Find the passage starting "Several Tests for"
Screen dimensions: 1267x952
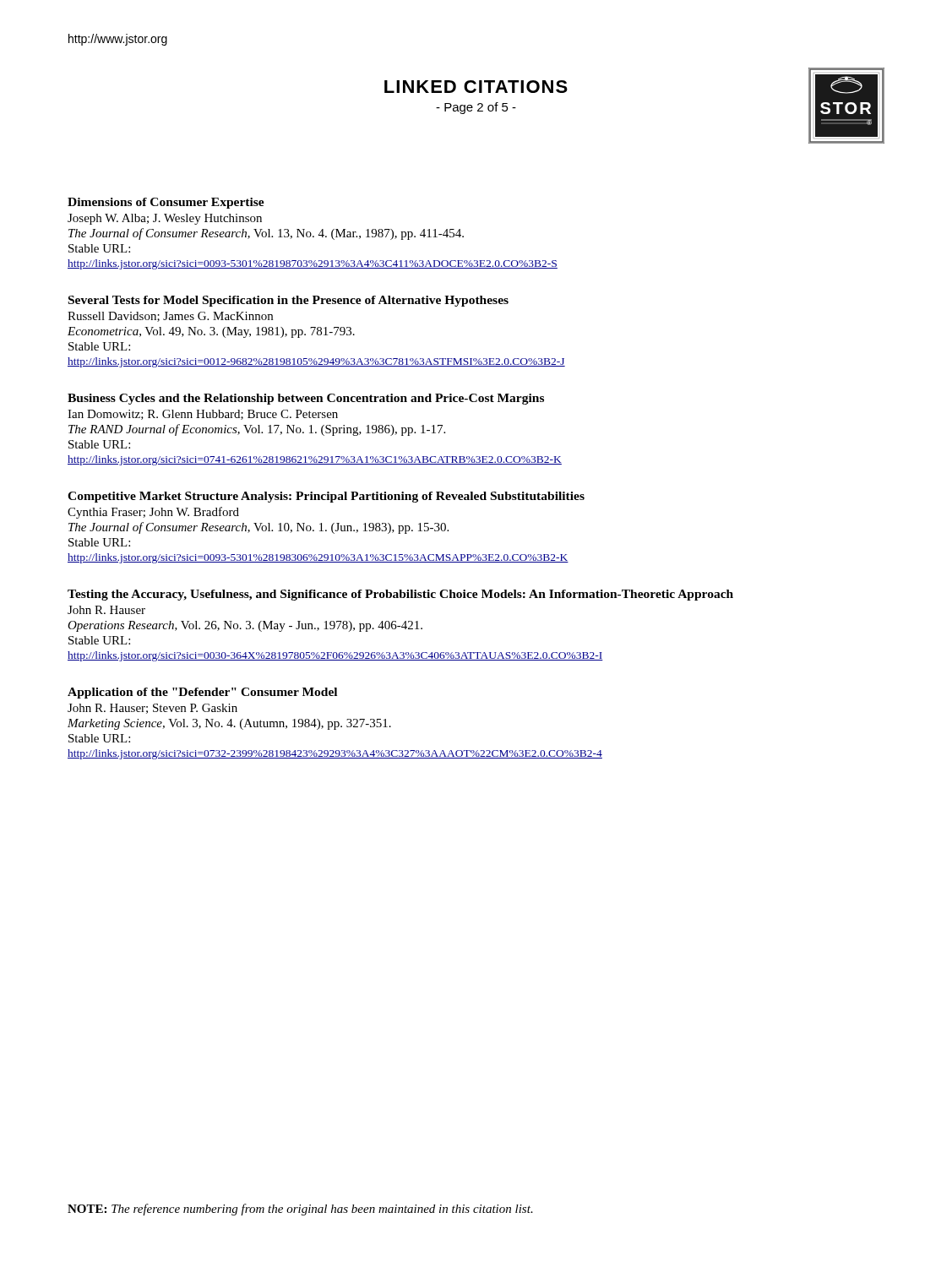[288, 299]
